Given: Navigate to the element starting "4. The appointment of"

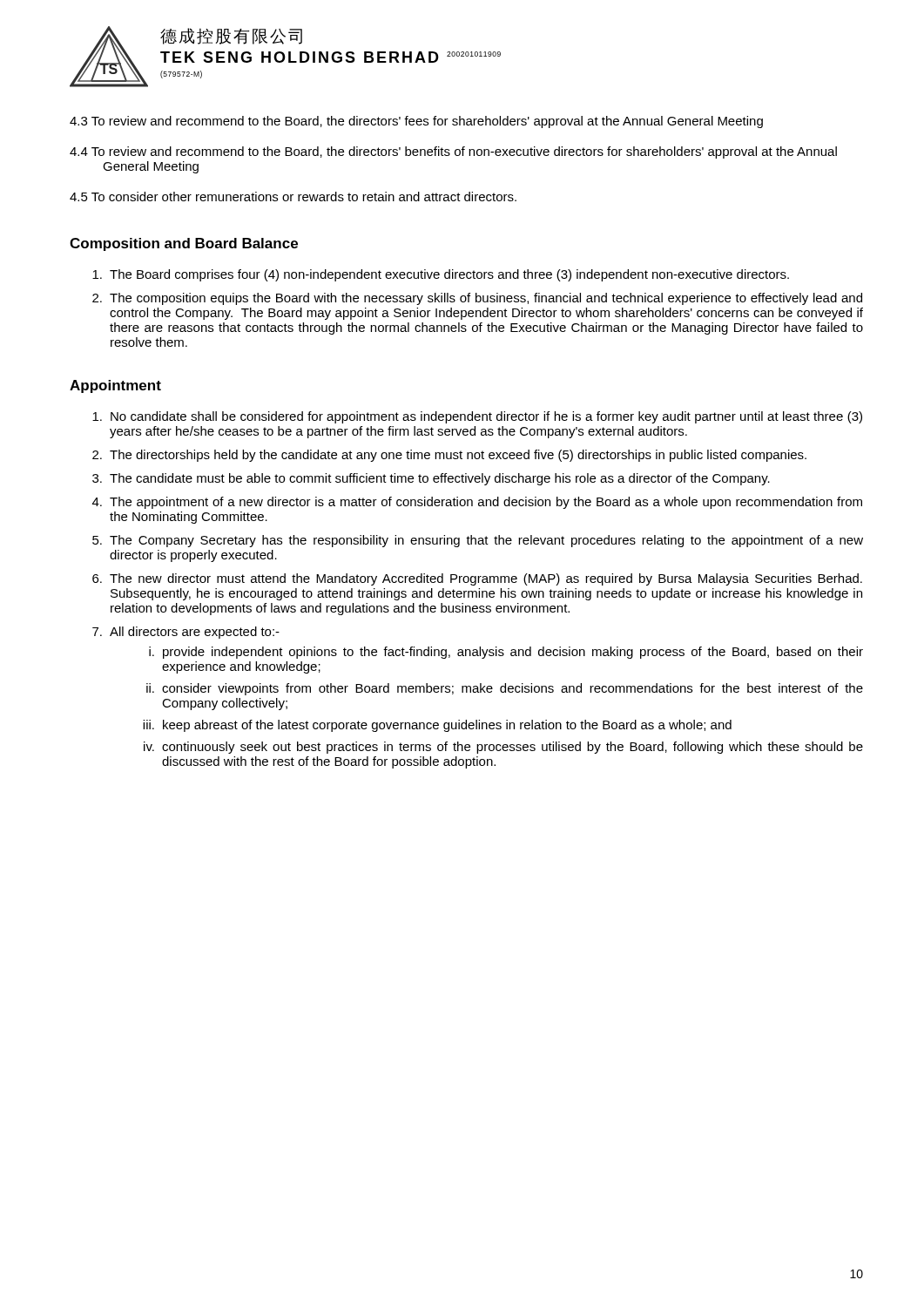Looking at the screenshot, I should coord(466,509).
